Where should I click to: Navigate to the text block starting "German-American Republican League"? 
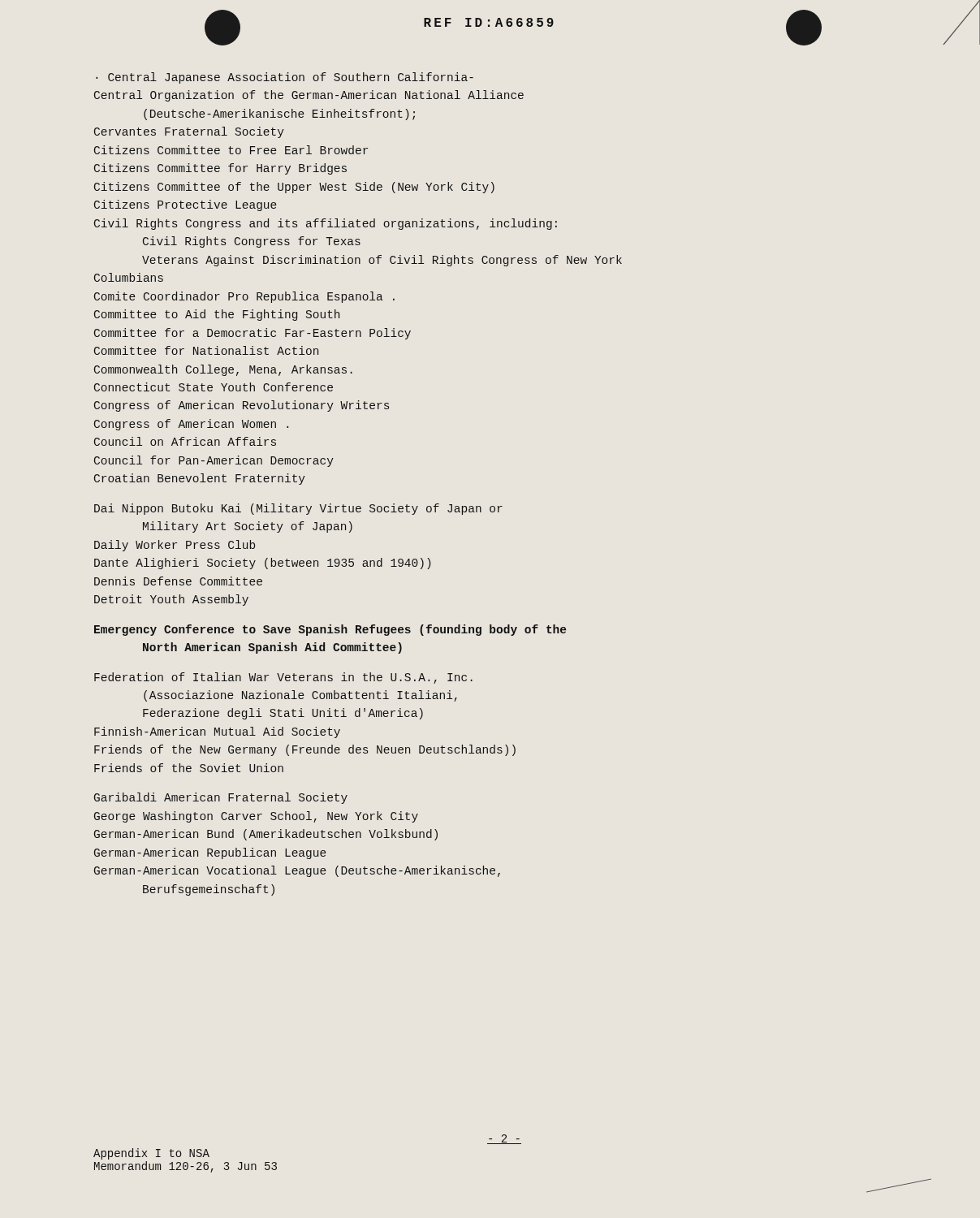pyautogui.click(x=210, y=853)
